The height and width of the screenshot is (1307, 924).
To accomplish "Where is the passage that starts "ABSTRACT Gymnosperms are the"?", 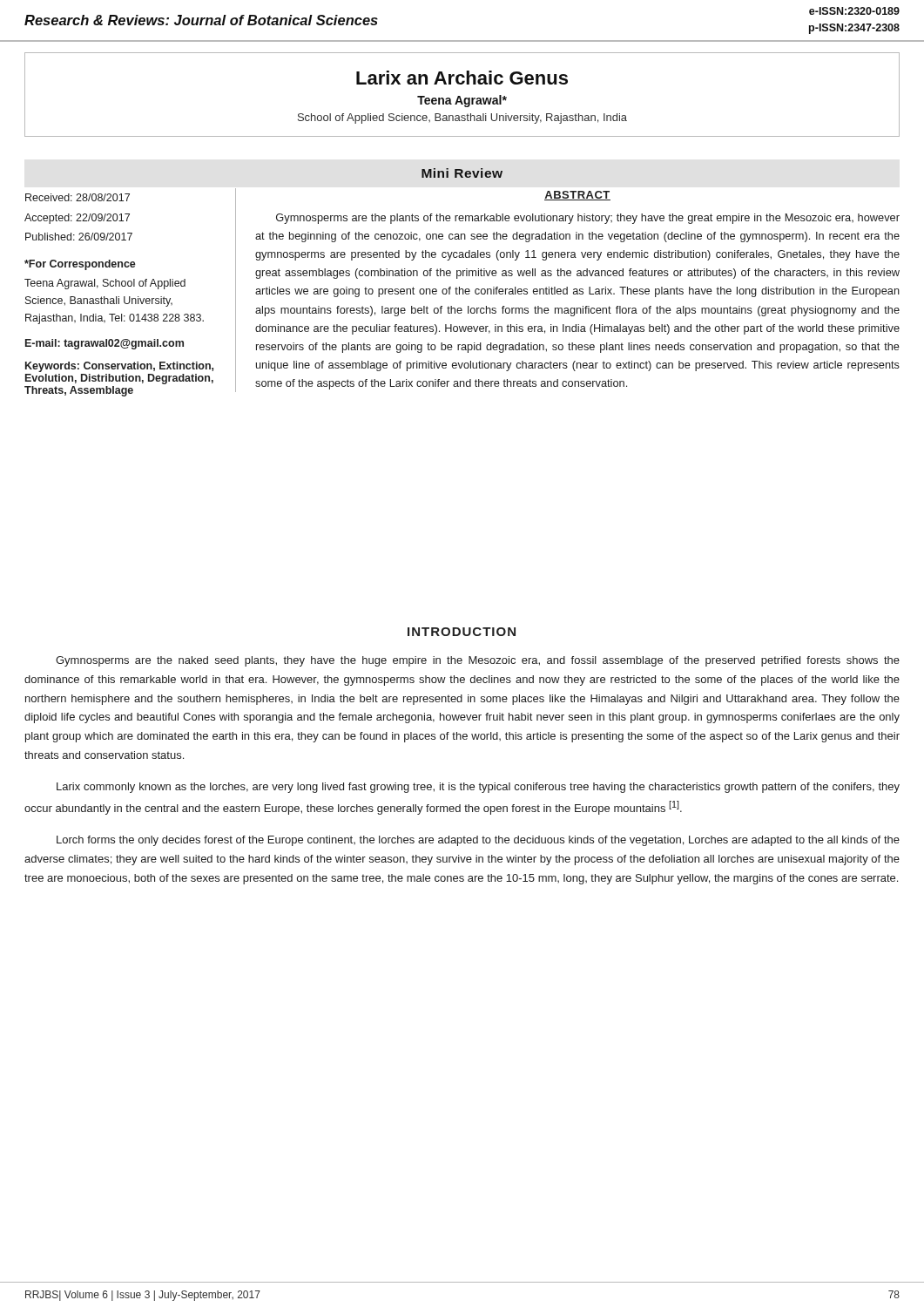I will click(577, 290).
